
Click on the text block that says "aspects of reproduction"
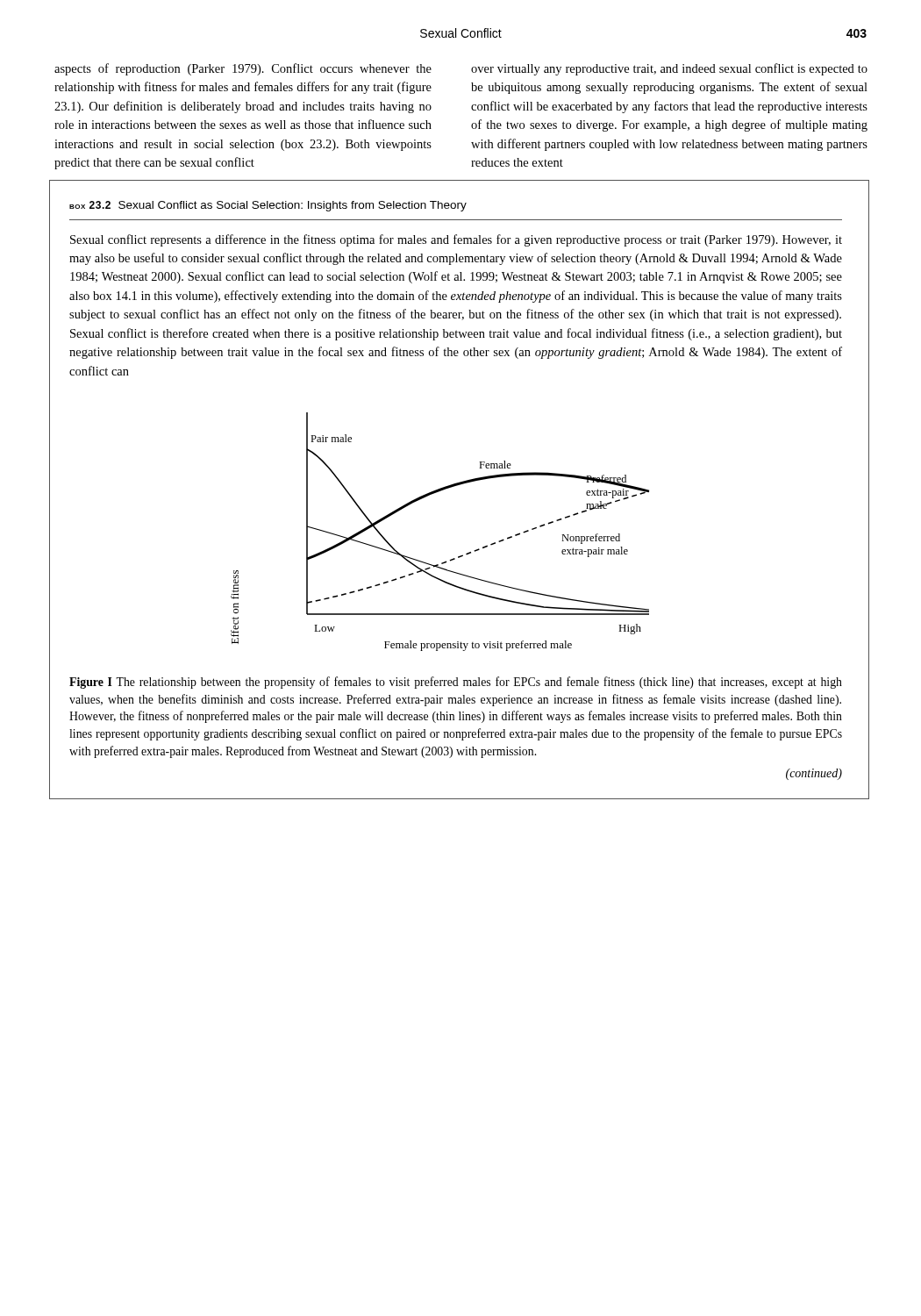(243, 115)
